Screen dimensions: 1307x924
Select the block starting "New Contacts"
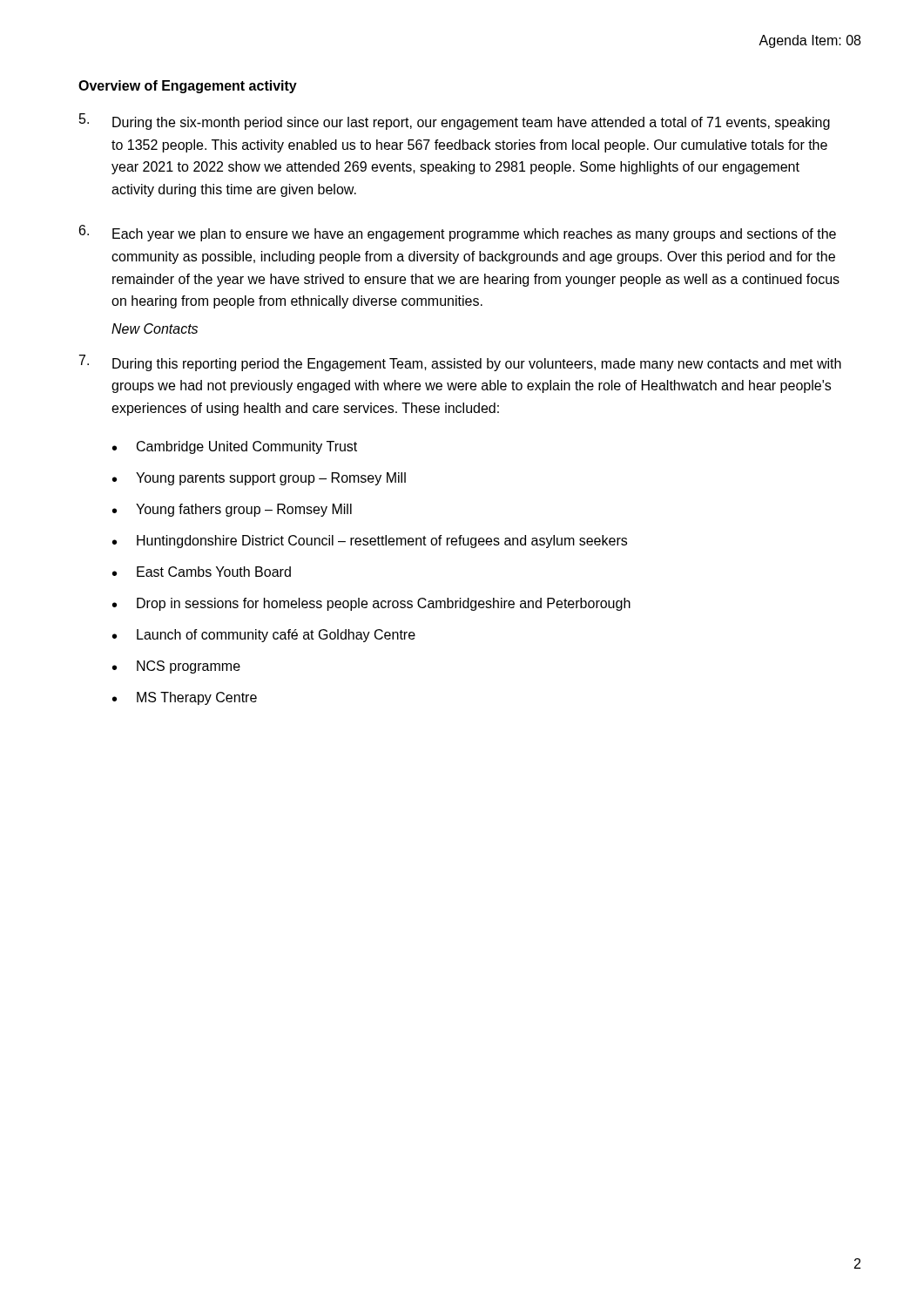[155, 329]
